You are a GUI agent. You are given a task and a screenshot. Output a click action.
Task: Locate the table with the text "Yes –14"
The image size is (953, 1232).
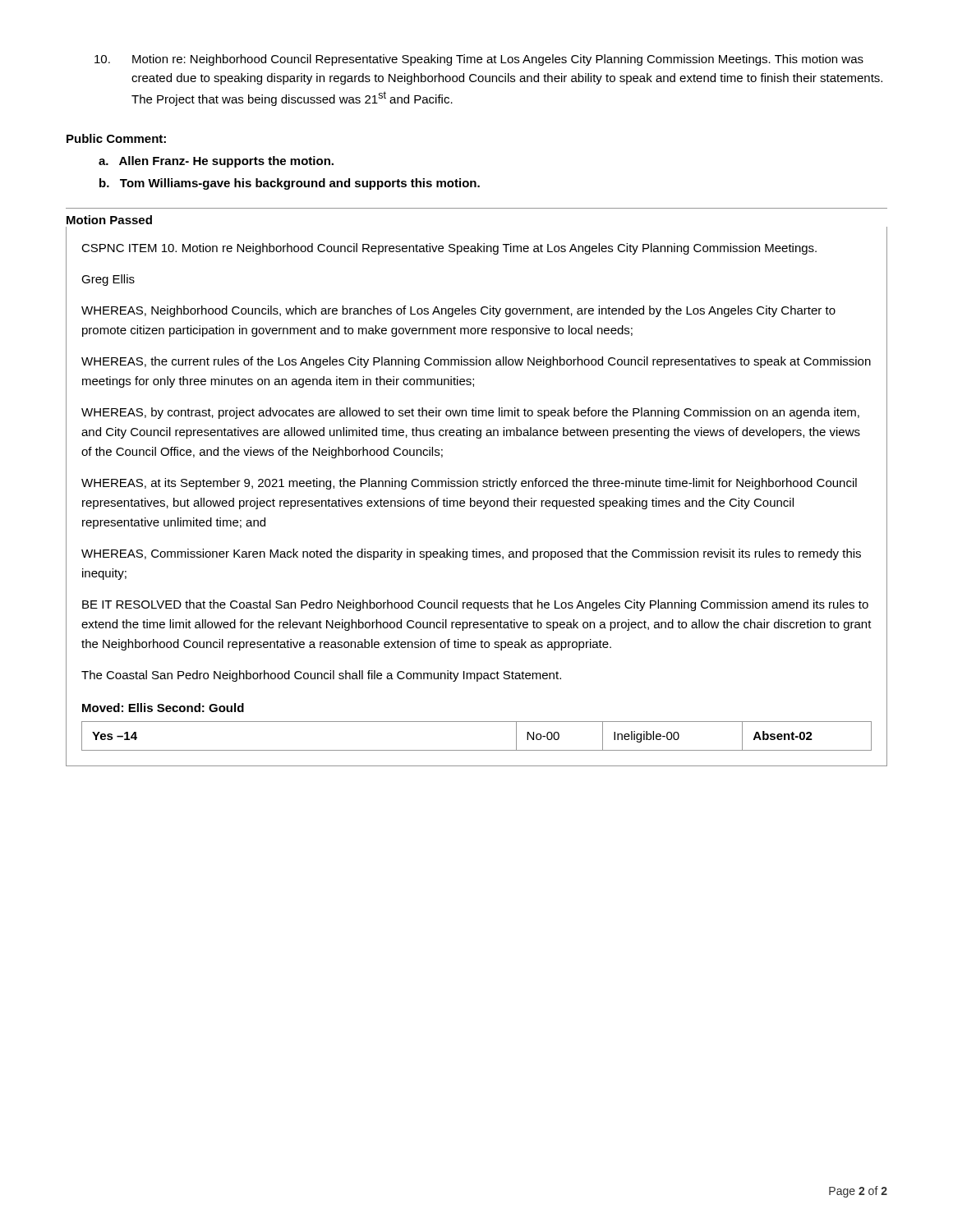476,736
